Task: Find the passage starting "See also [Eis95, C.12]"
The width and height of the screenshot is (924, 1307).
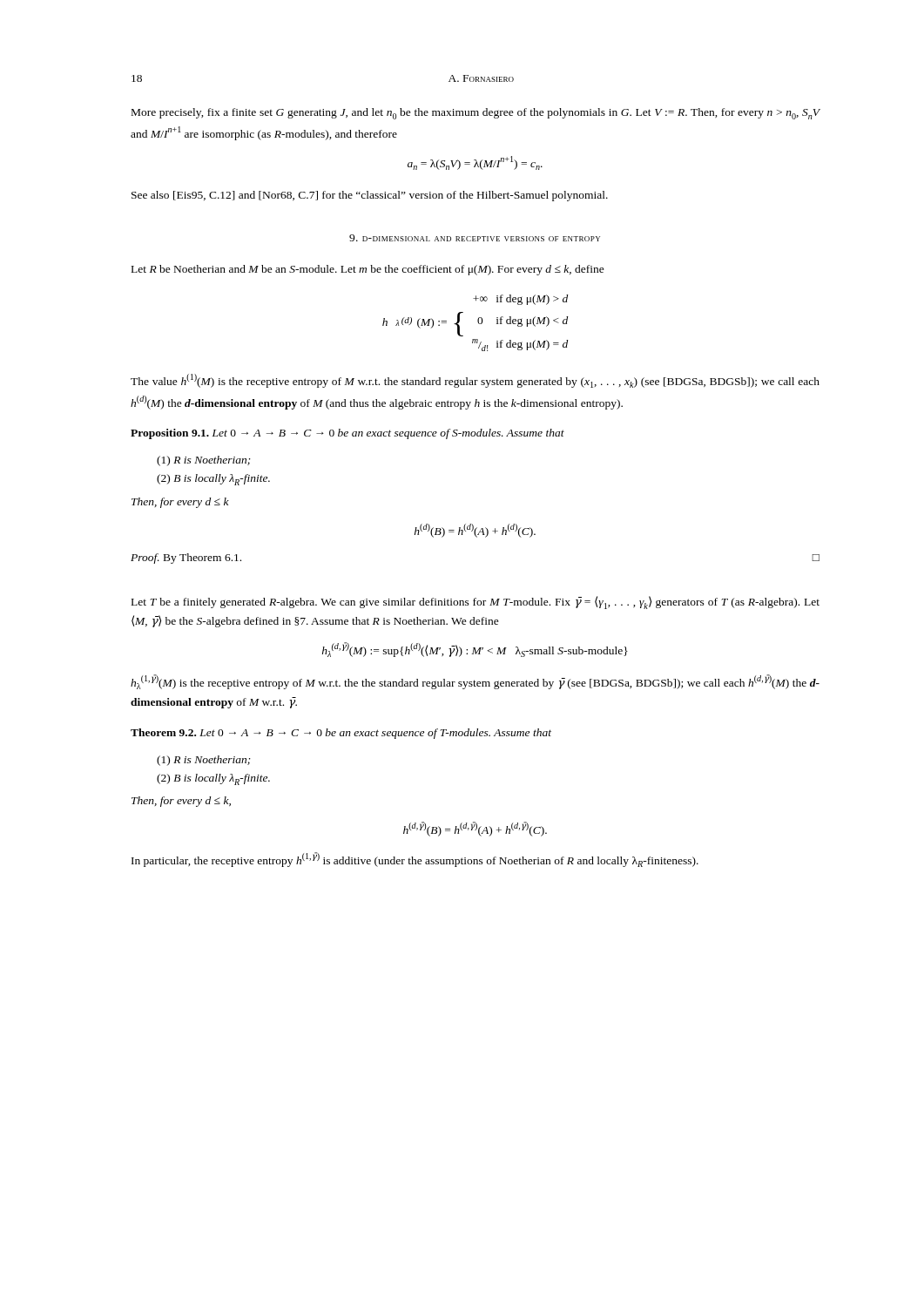Action: click(475, 195)
